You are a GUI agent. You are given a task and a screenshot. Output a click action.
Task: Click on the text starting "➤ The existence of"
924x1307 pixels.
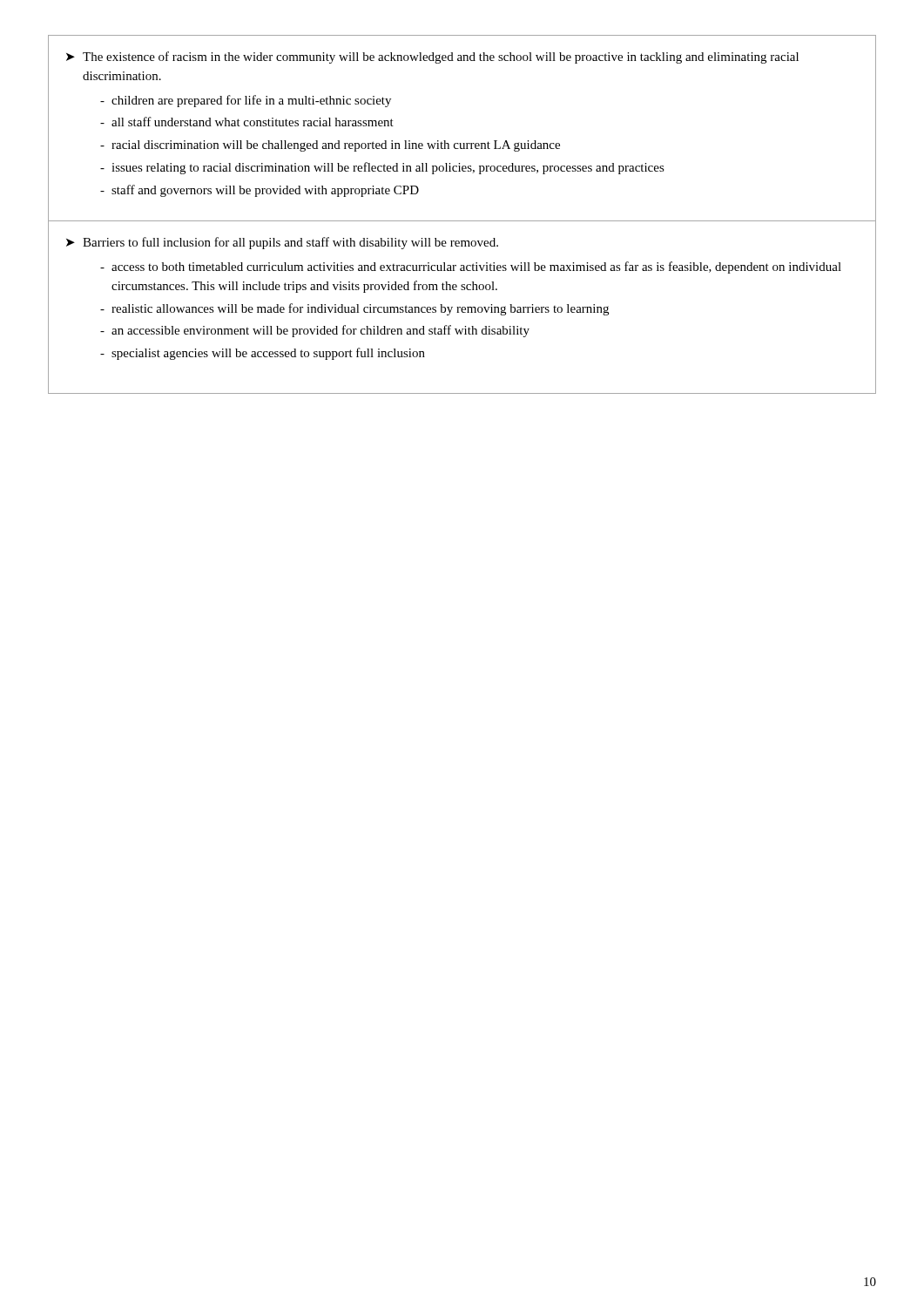pyautogui.click(x=432, y=58)
